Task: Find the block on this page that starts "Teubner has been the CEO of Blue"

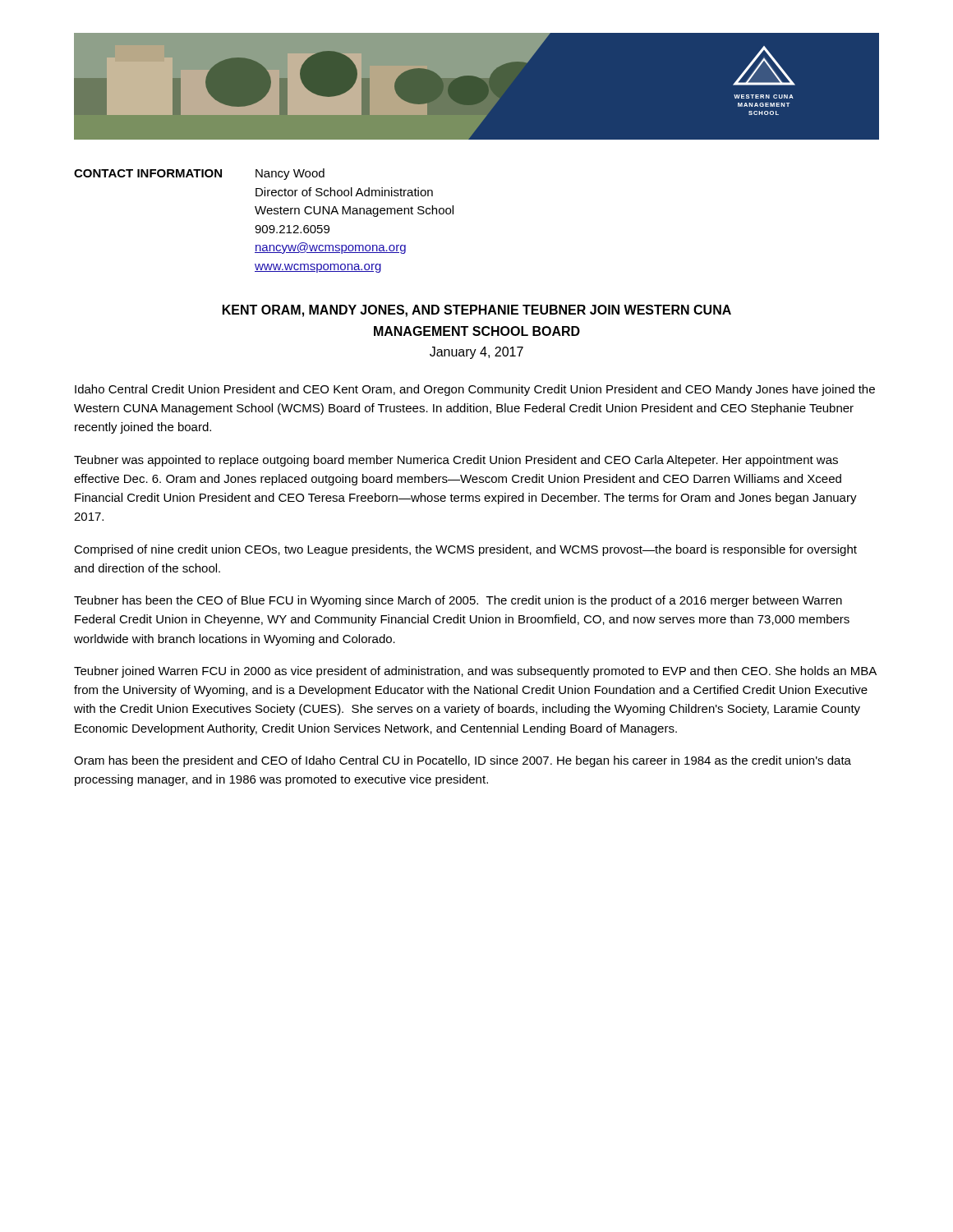Action: 462,619
